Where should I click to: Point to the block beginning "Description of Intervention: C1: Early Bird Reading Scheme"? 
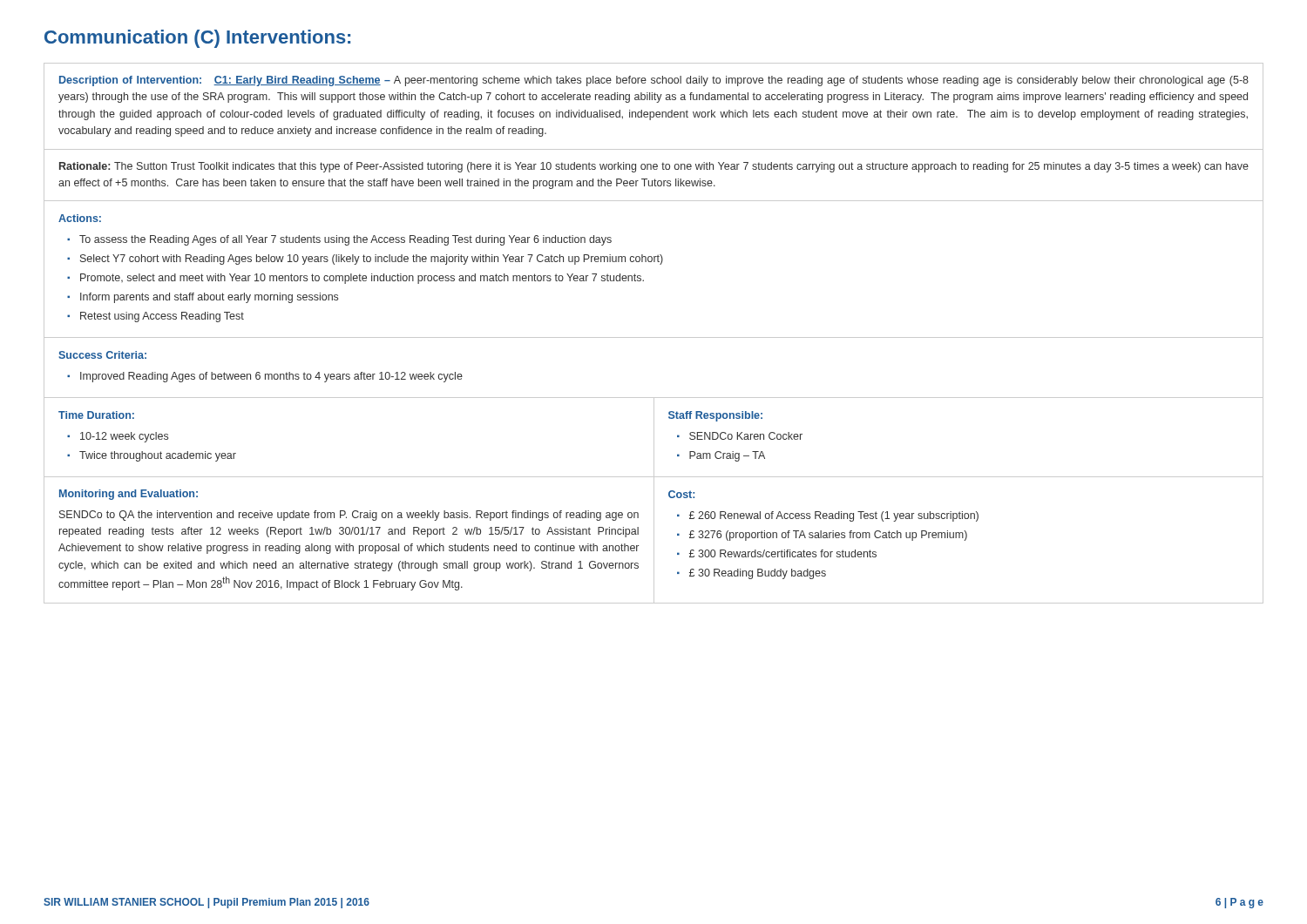pos(654,105)
